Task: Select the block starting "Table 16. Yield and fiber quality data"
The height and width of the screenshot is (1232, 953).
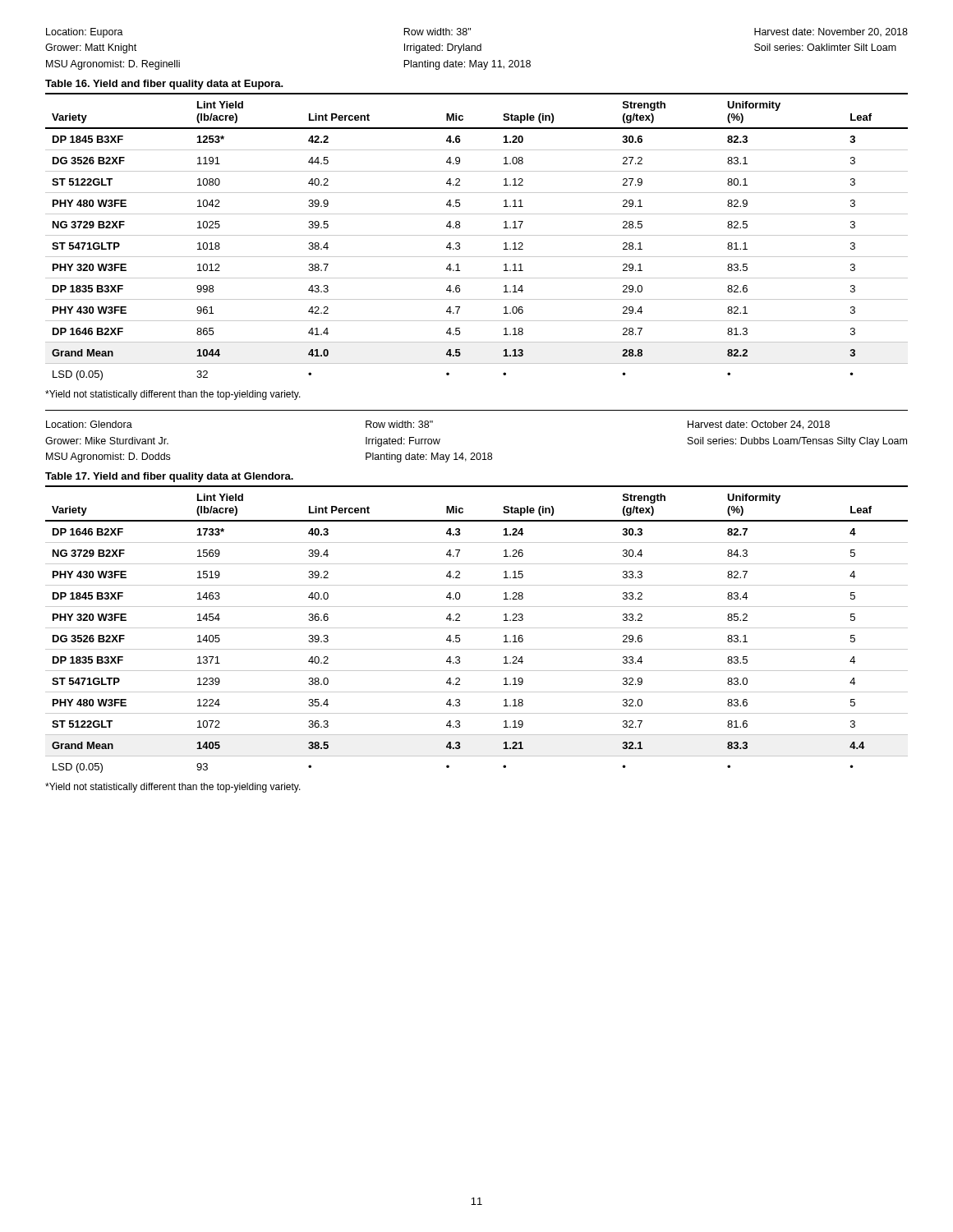Action: click(x=164, y=84)
